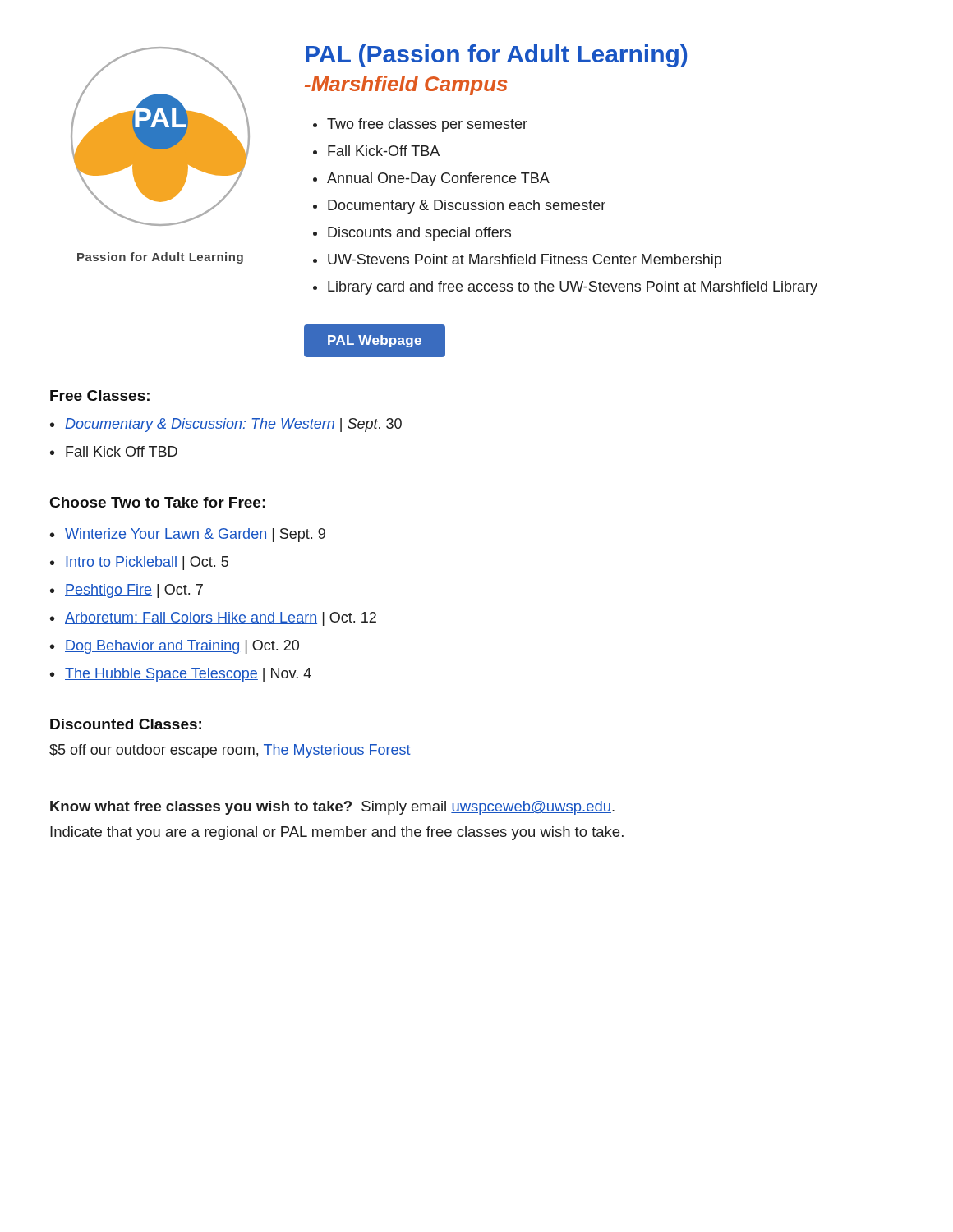Click on the text block that reads "Know what free classes"
The height and width of the screenshot is (1232, 953).
click(476, 820)
